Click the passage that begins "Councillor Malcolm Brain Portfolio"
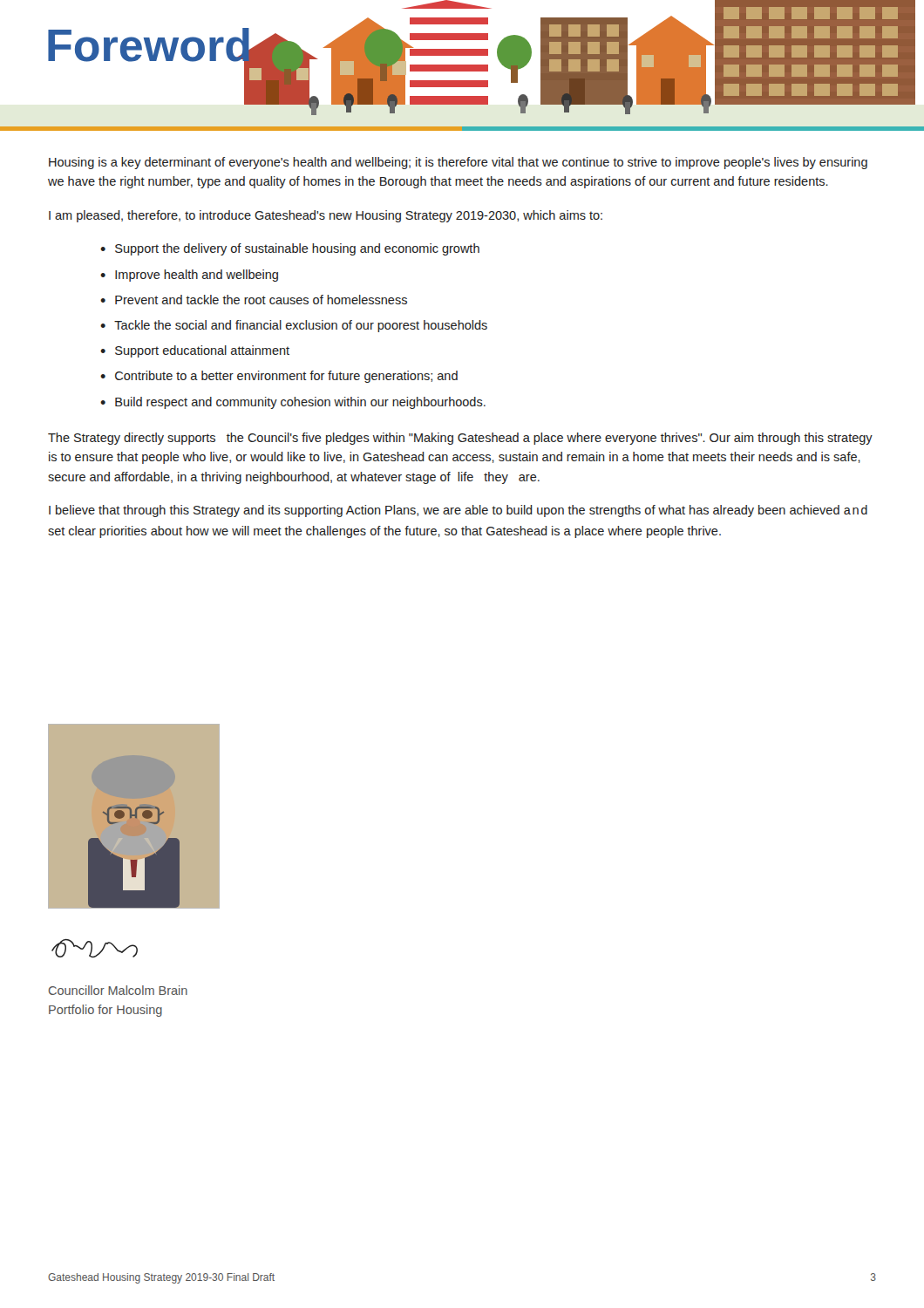This screenshot has width=924, height=1308. pos(118,1000)
